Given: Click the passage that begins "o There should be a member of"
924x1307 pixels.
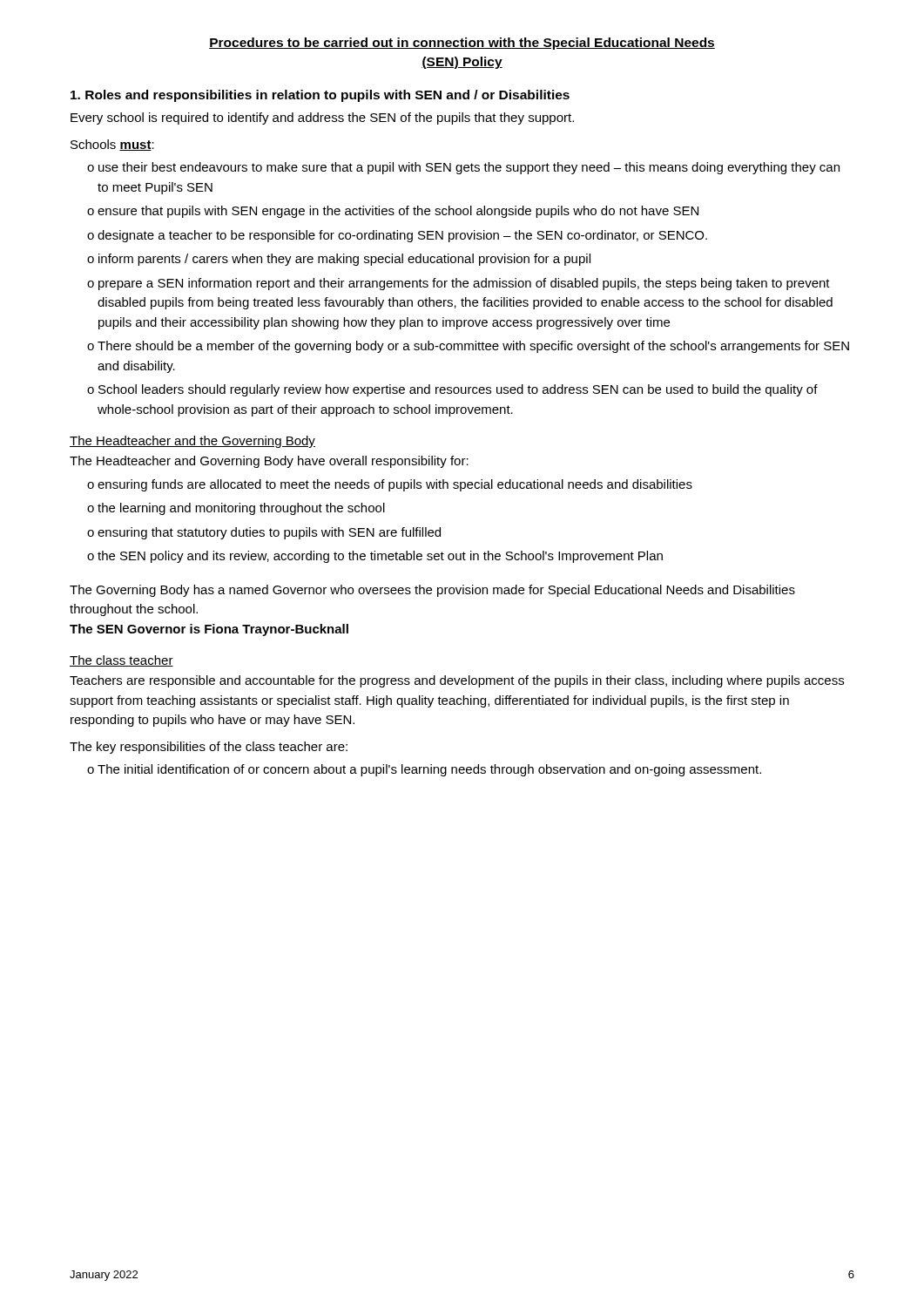Looking at the screenshot, I should (462, 356).
